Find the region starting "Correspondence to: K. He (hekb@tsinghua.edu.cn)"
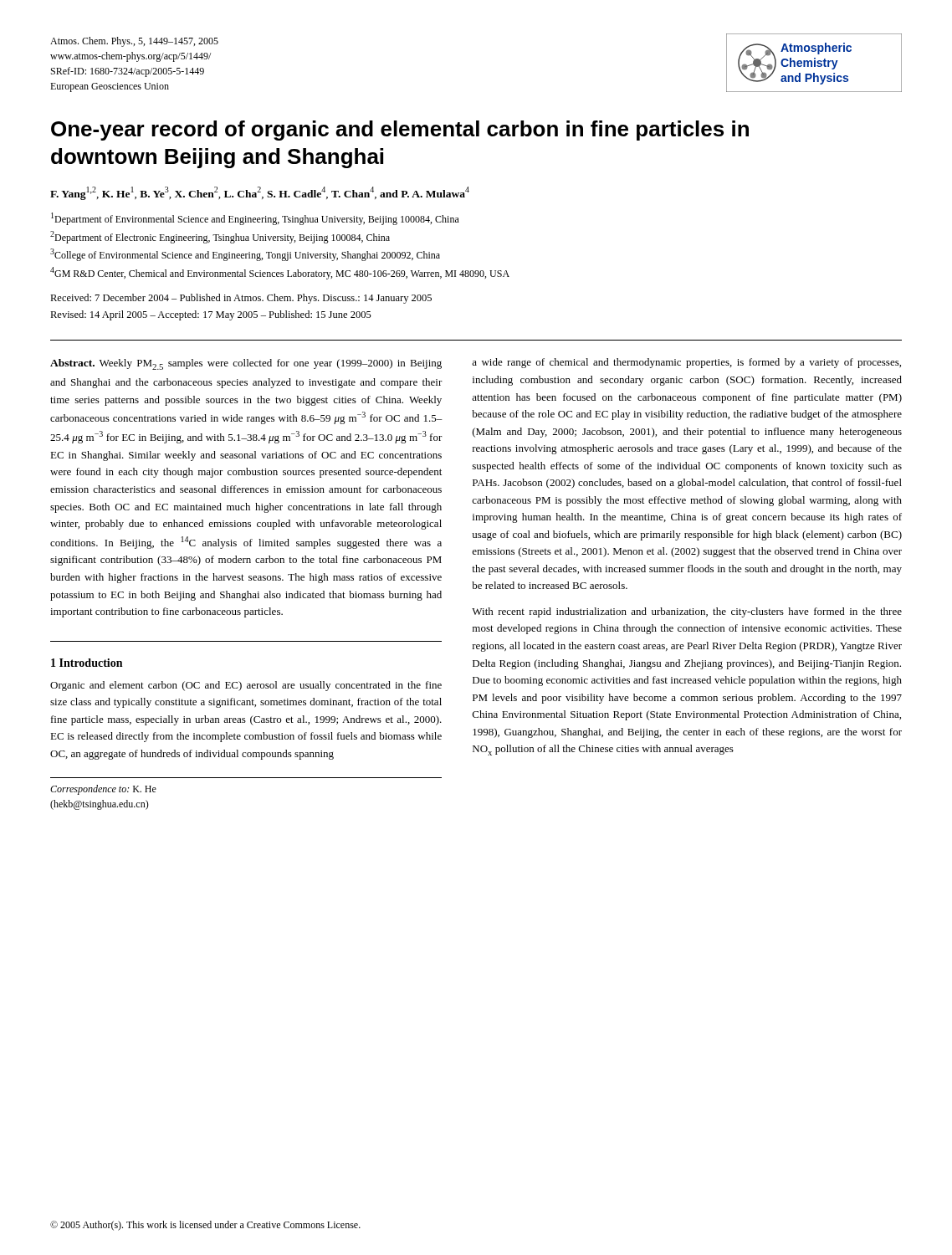The width and height of the screenshot is (952, 1255). coord(103,797)
